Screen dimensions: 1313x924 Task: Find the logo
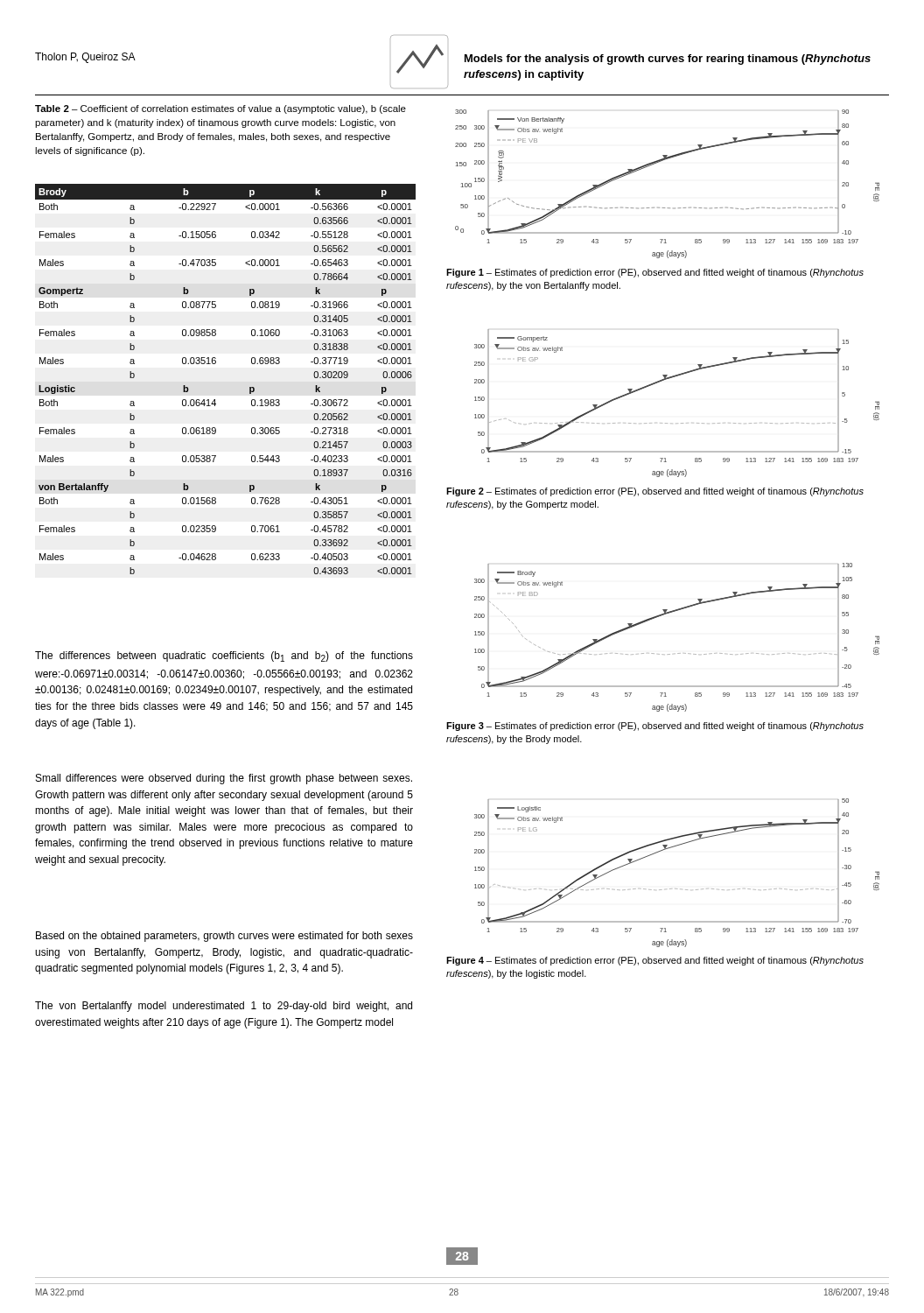coord(419,62)
